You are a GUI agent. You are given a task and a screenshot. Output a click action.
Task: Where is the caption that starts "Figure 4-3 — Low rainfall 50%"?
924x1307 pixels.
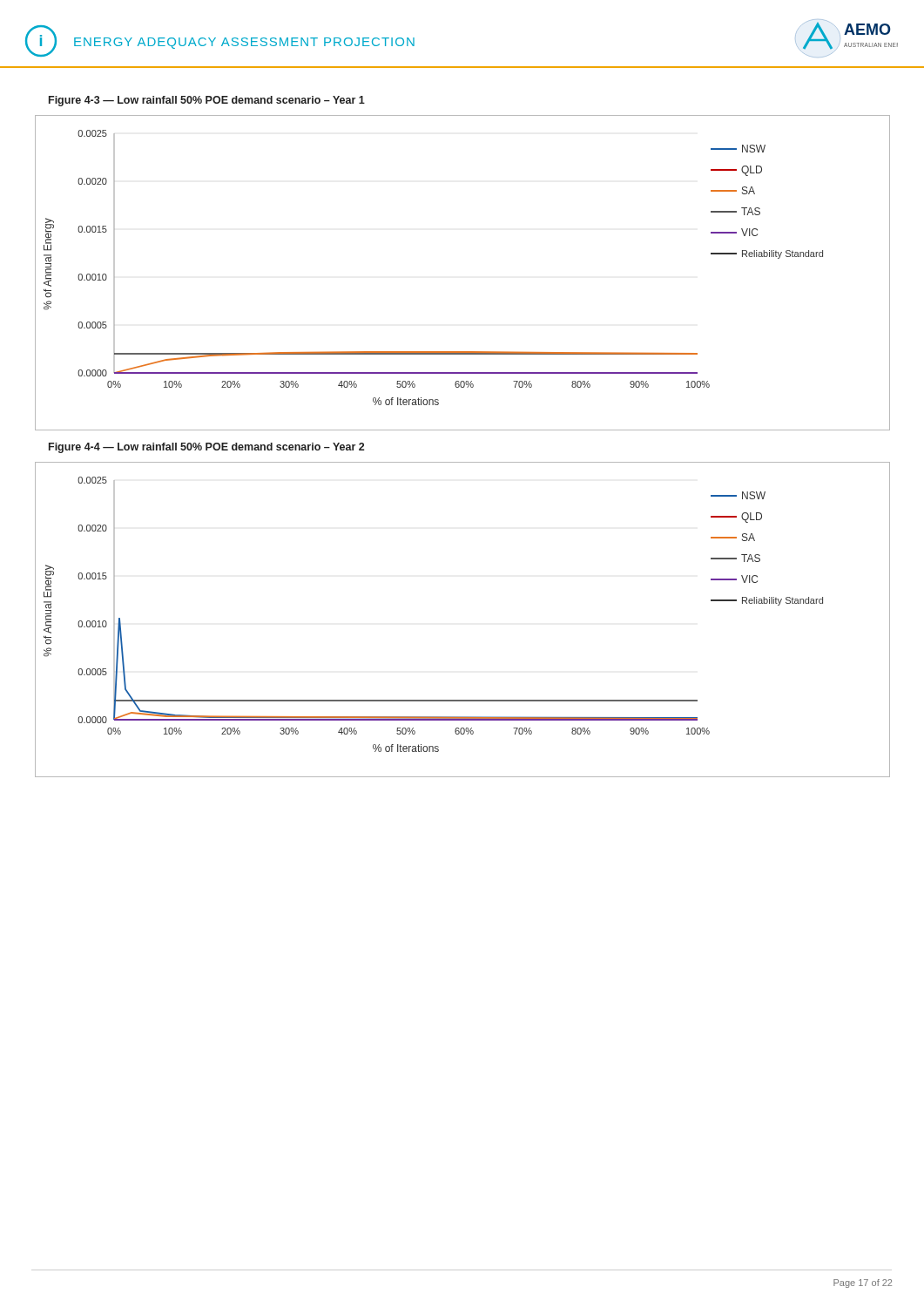coord(206,100)
